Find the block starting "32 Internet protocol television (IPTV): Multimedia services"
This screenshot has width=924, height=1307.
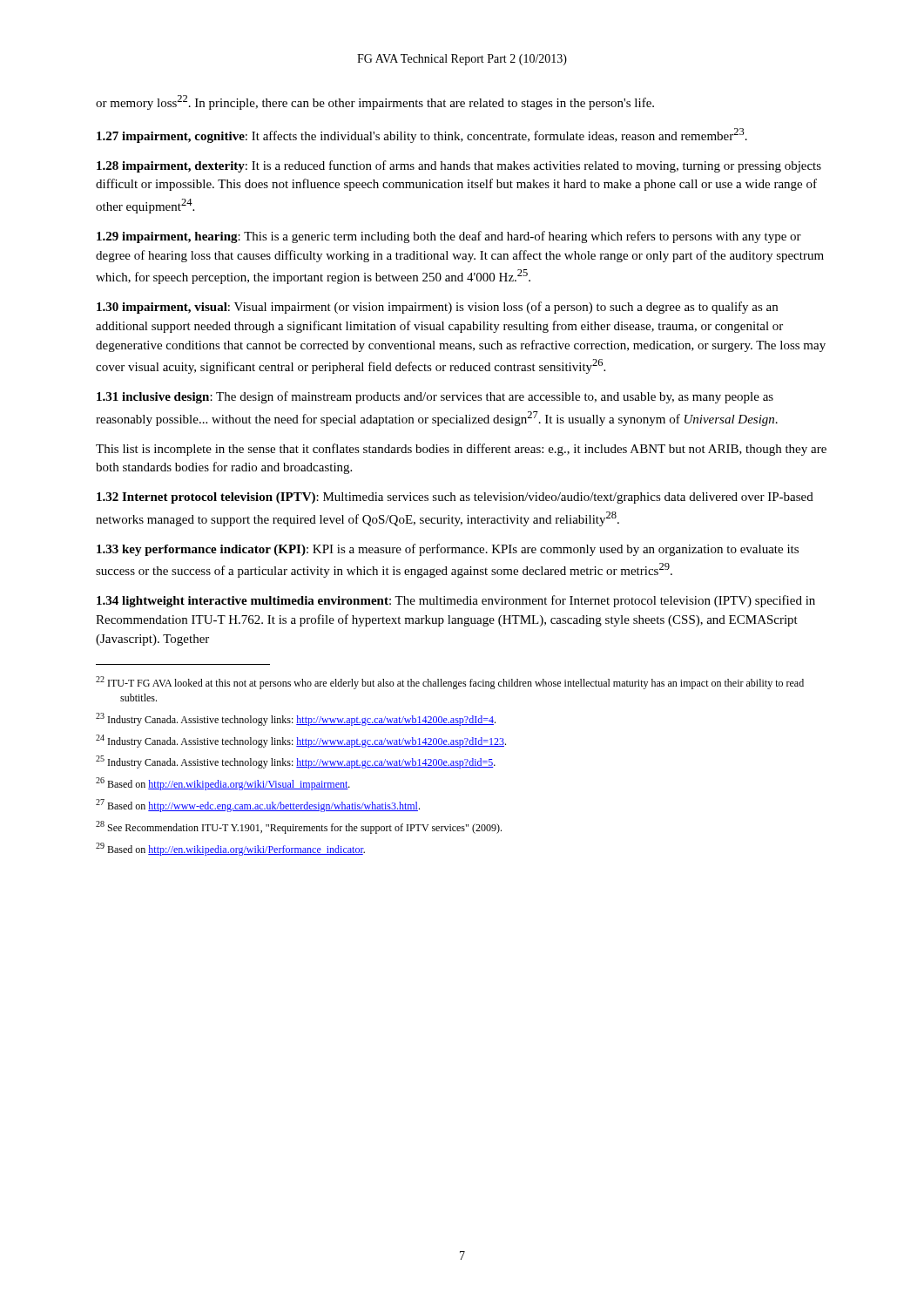tap(462, 509)
